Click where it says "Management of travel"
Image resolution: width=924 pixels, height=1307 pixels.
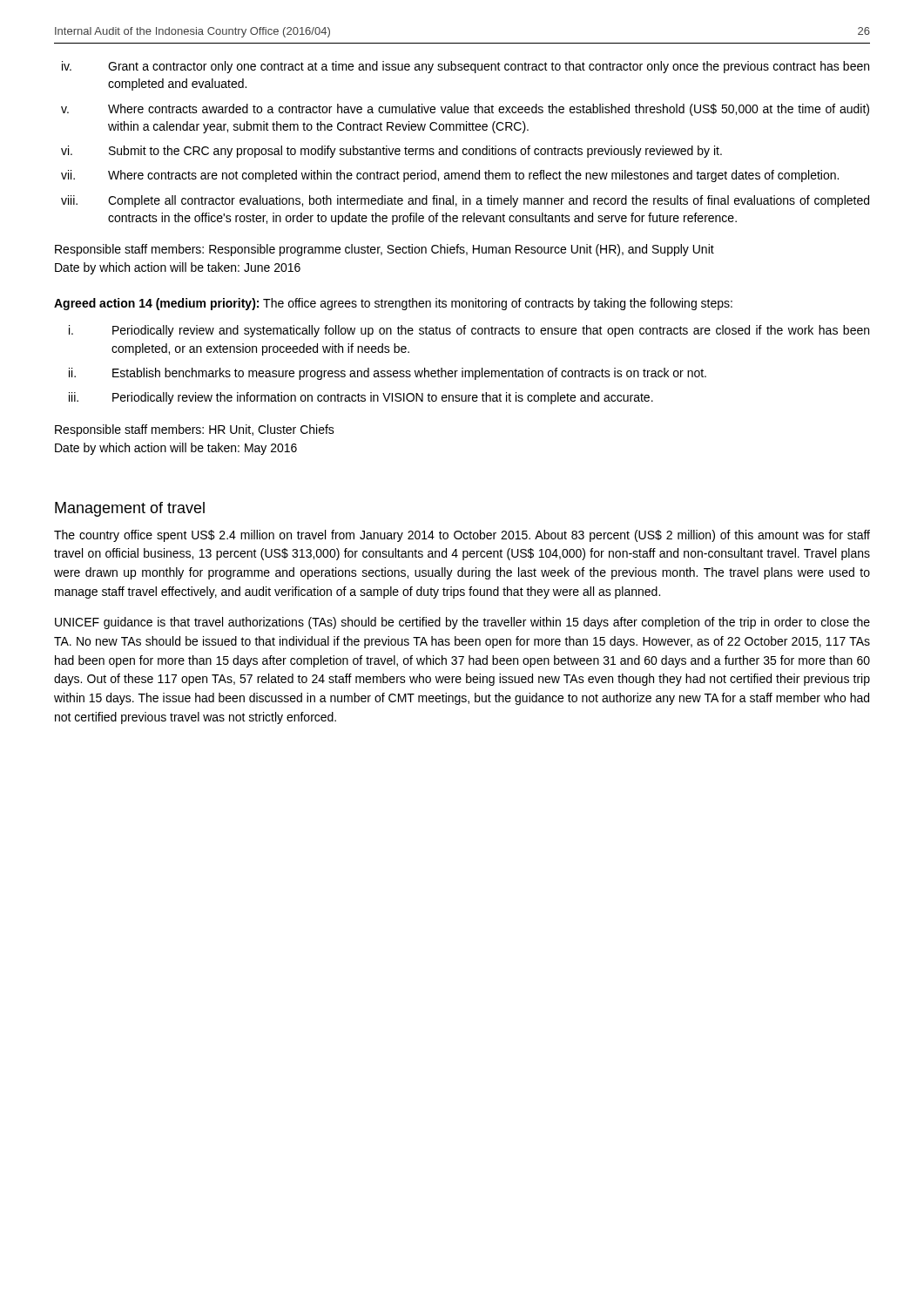click(130, 508)
